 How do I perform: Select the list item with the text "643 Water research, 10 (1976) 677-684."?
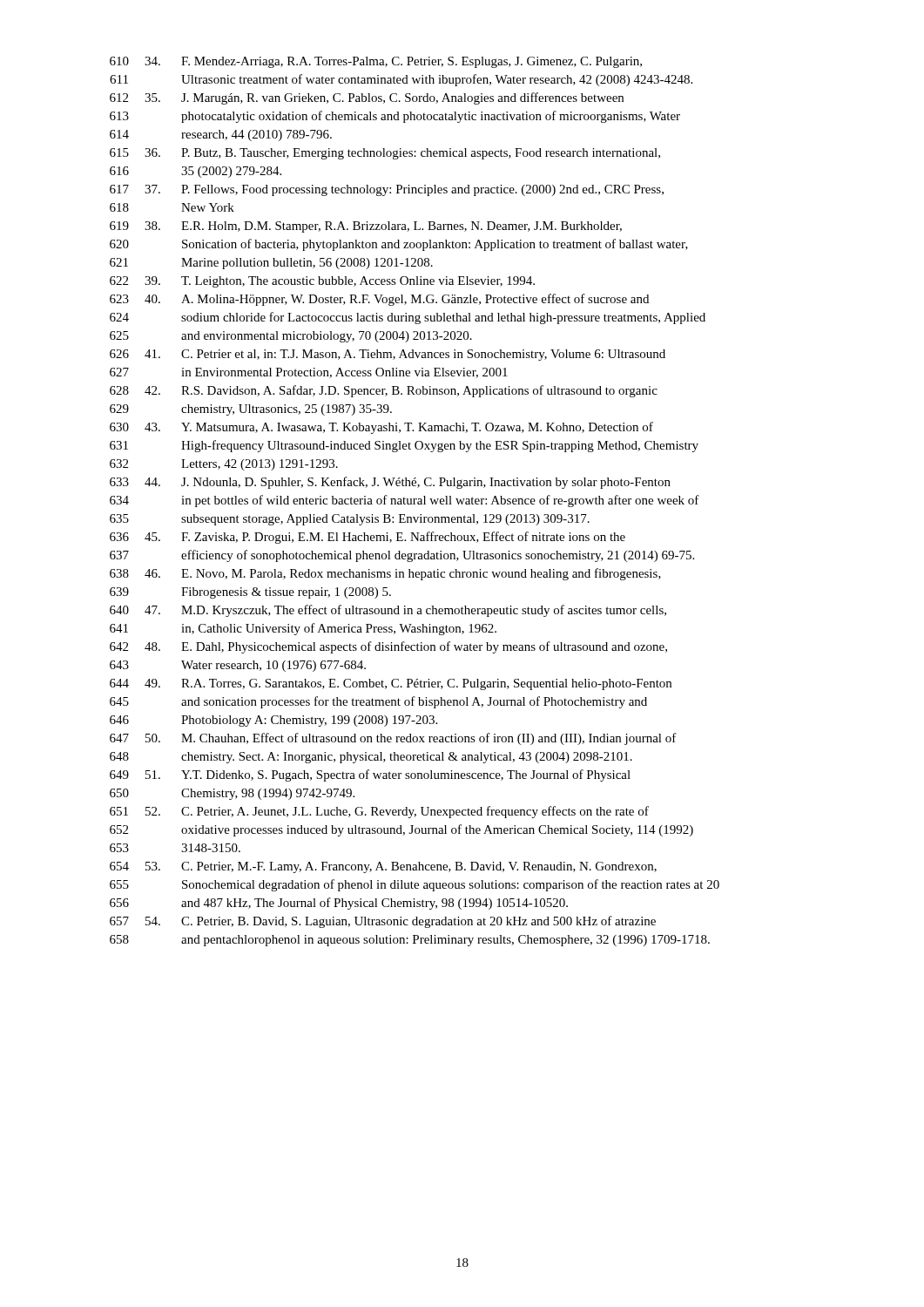tap(238, 666)
